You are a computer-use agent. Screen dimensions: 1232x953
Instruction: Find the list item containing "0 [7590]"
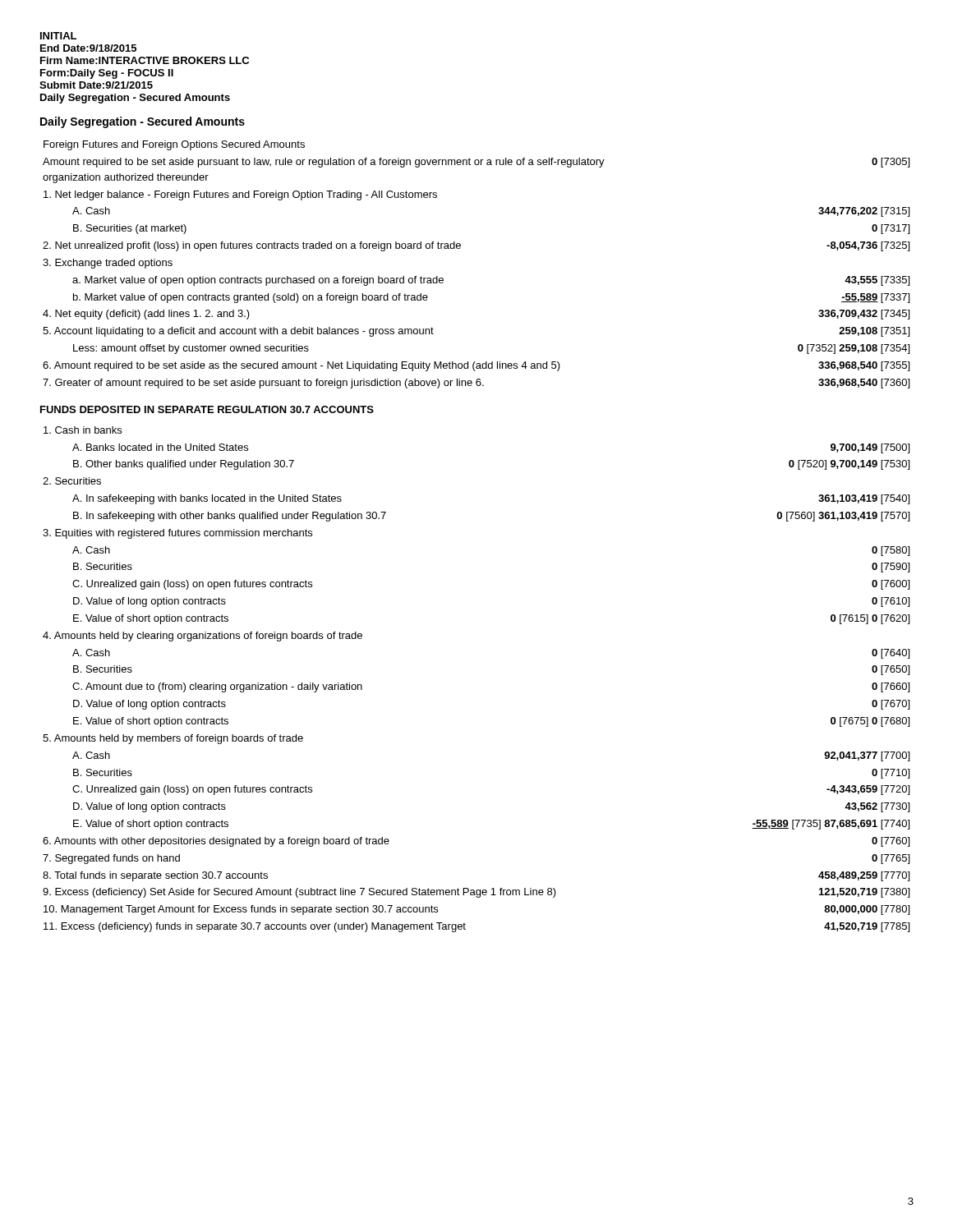tap(891, 567)
